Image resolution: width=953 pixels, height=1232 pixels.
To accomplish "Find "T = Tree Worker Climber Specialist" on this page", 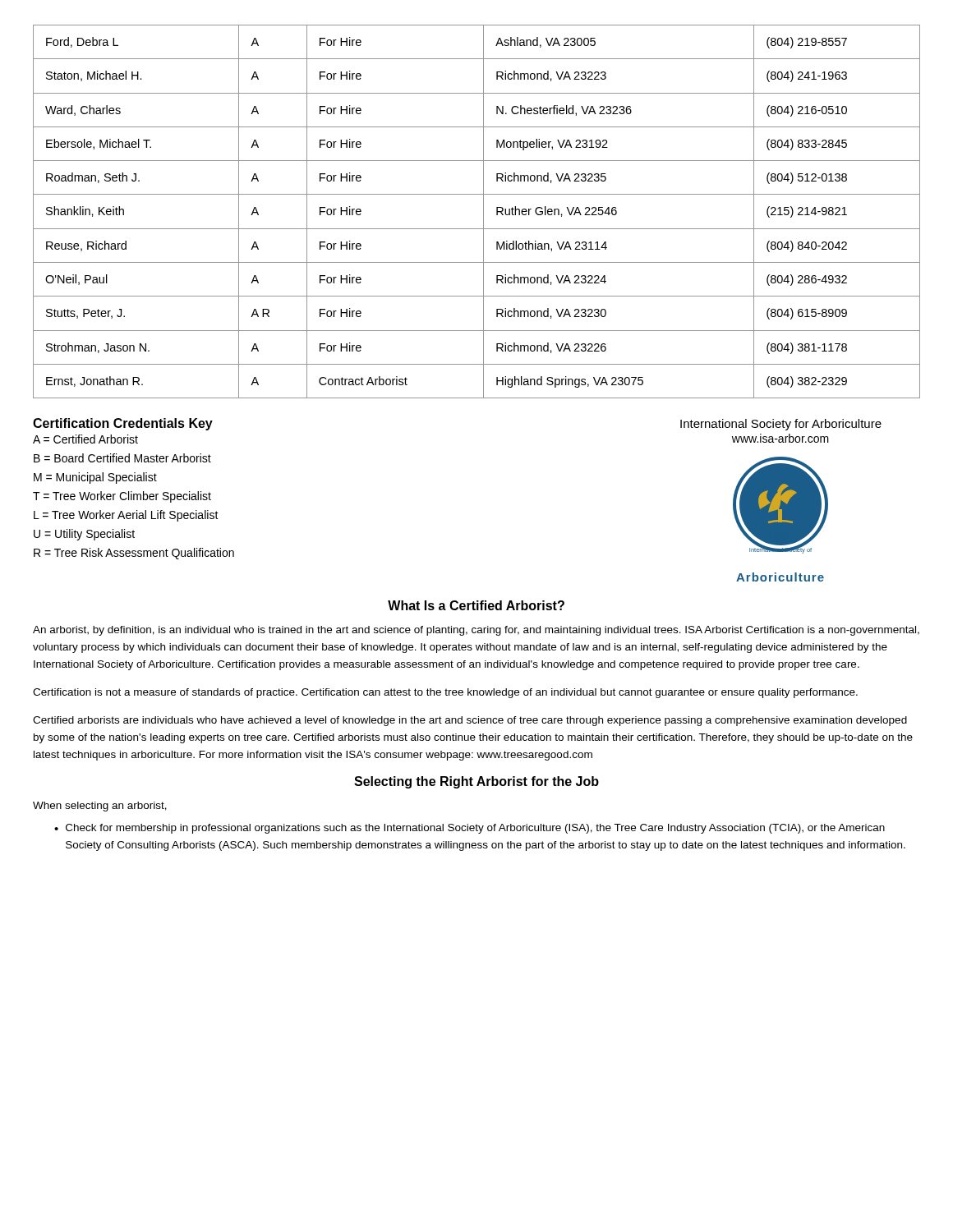I will click(122, 496).
